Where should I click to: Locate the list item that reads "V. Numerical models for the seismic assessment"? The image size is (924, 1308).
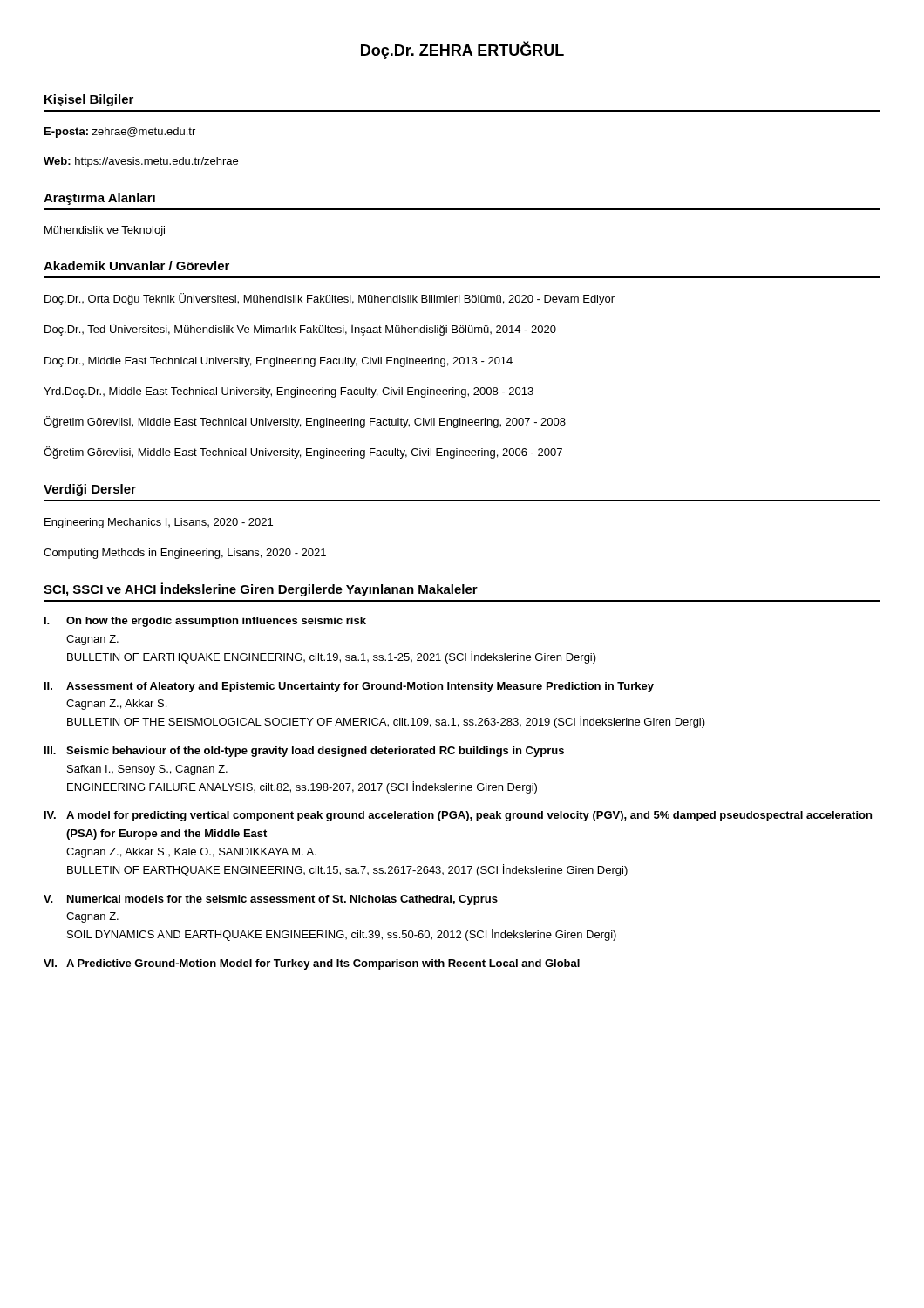click(271, 900)
